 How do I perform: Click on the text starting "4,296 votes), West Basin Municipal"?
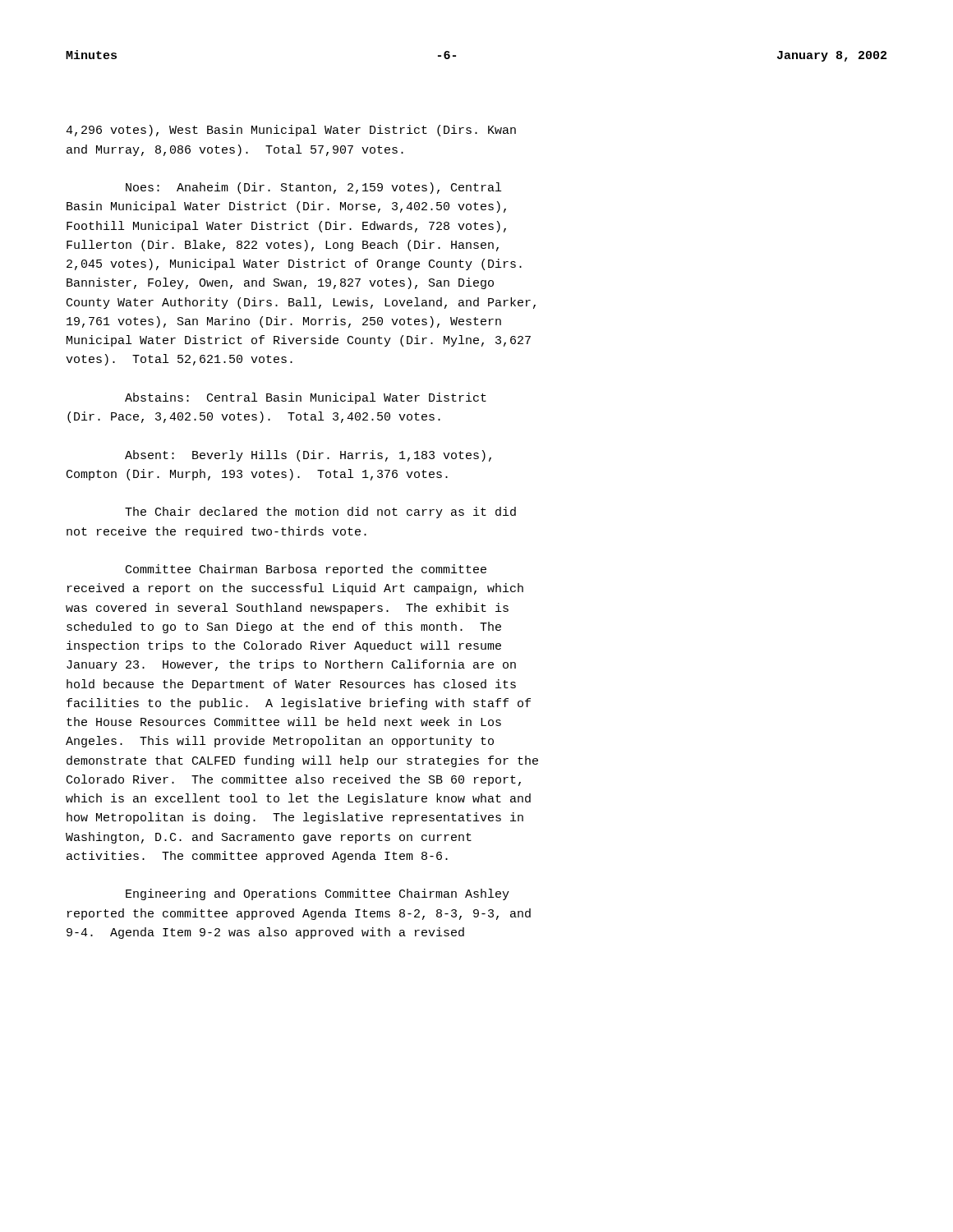click(x=302, y=542)
